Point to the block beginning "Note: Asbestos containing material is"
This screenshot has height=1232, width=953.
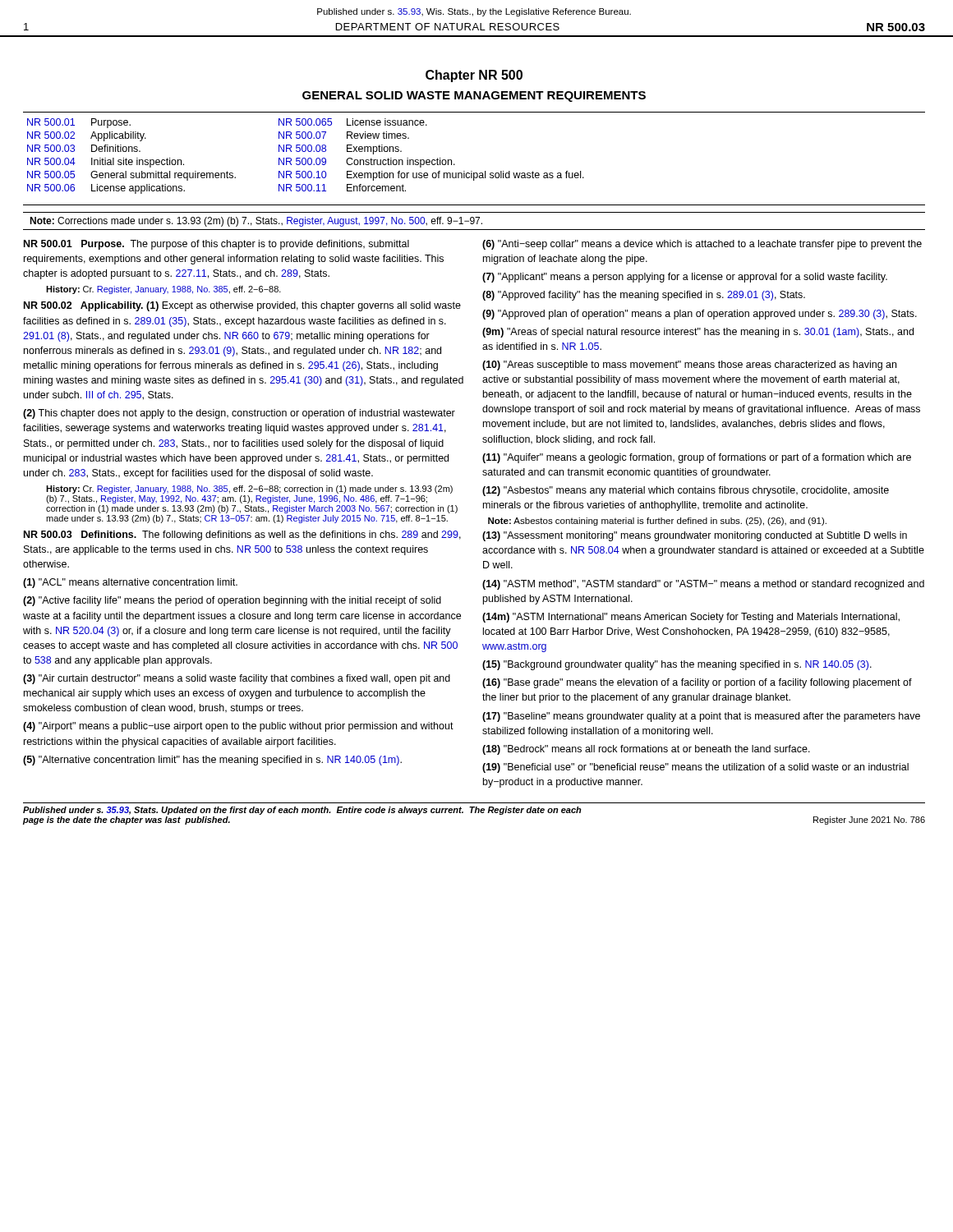coord(655,521)
